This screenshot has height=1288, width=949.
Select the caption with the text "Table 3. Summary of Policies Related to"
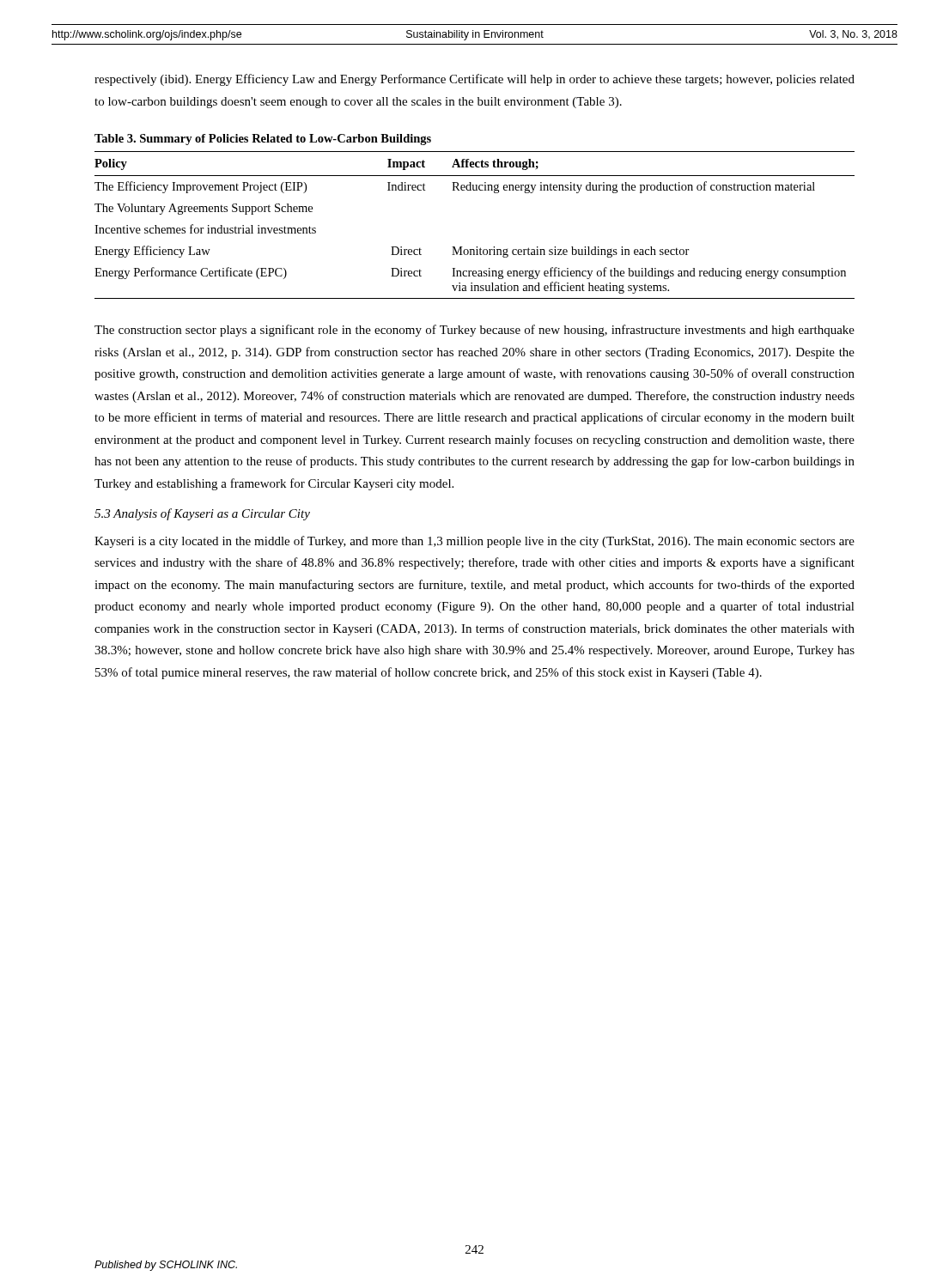263,138
